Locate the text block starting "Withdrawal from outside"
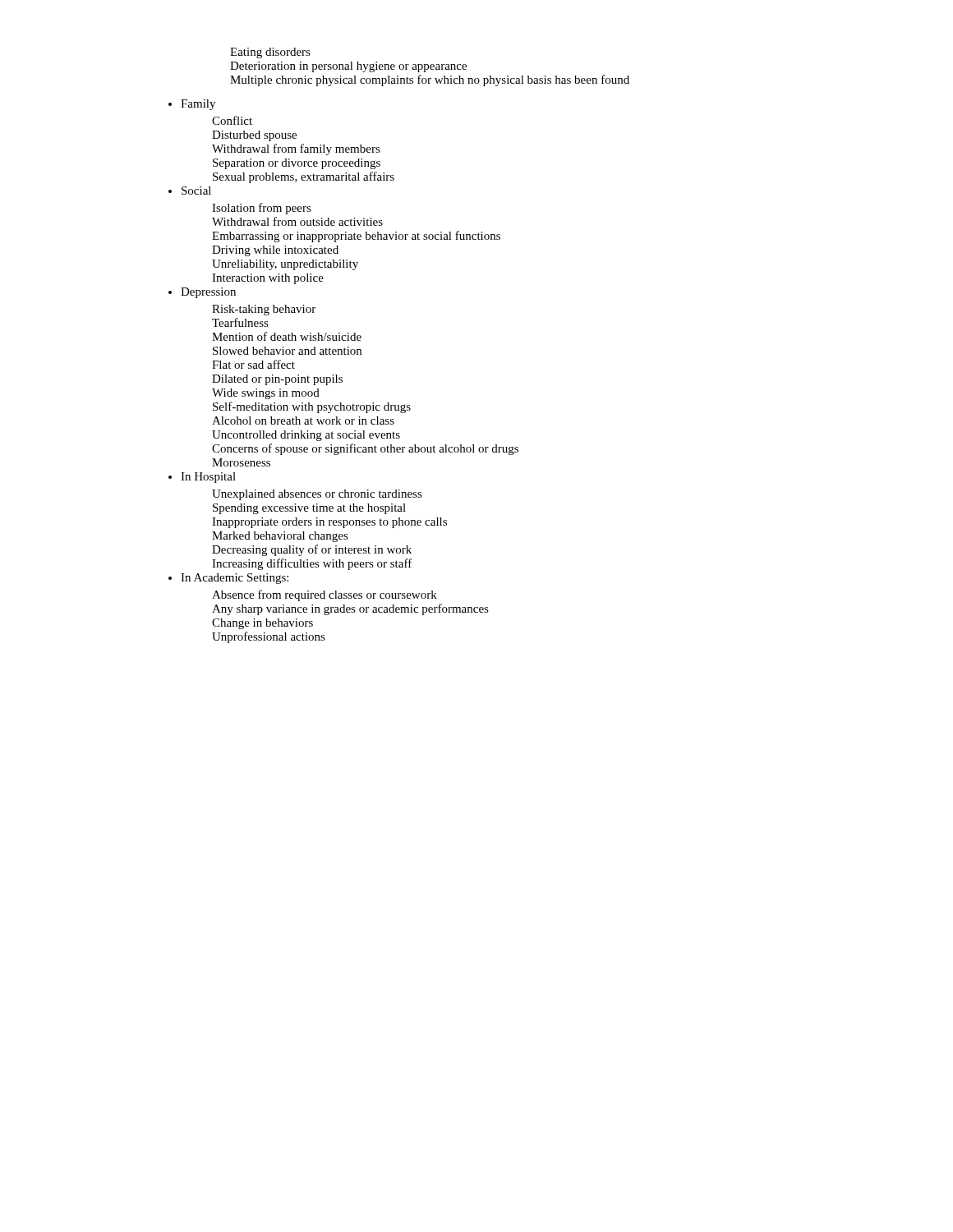The image size is (953, 1232). [x=297, y=221]
